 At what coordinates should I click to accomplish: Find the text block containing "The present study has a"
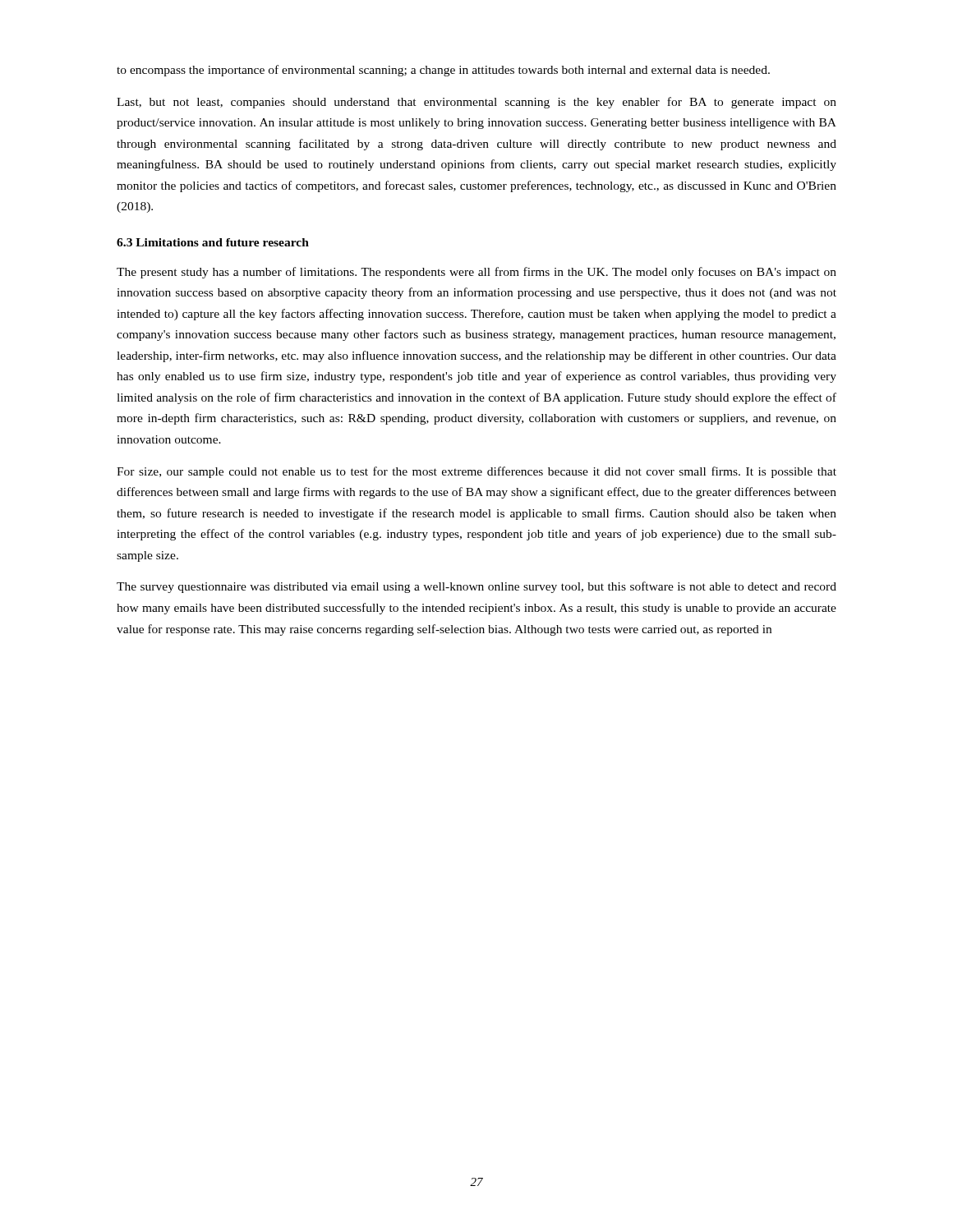476,355
